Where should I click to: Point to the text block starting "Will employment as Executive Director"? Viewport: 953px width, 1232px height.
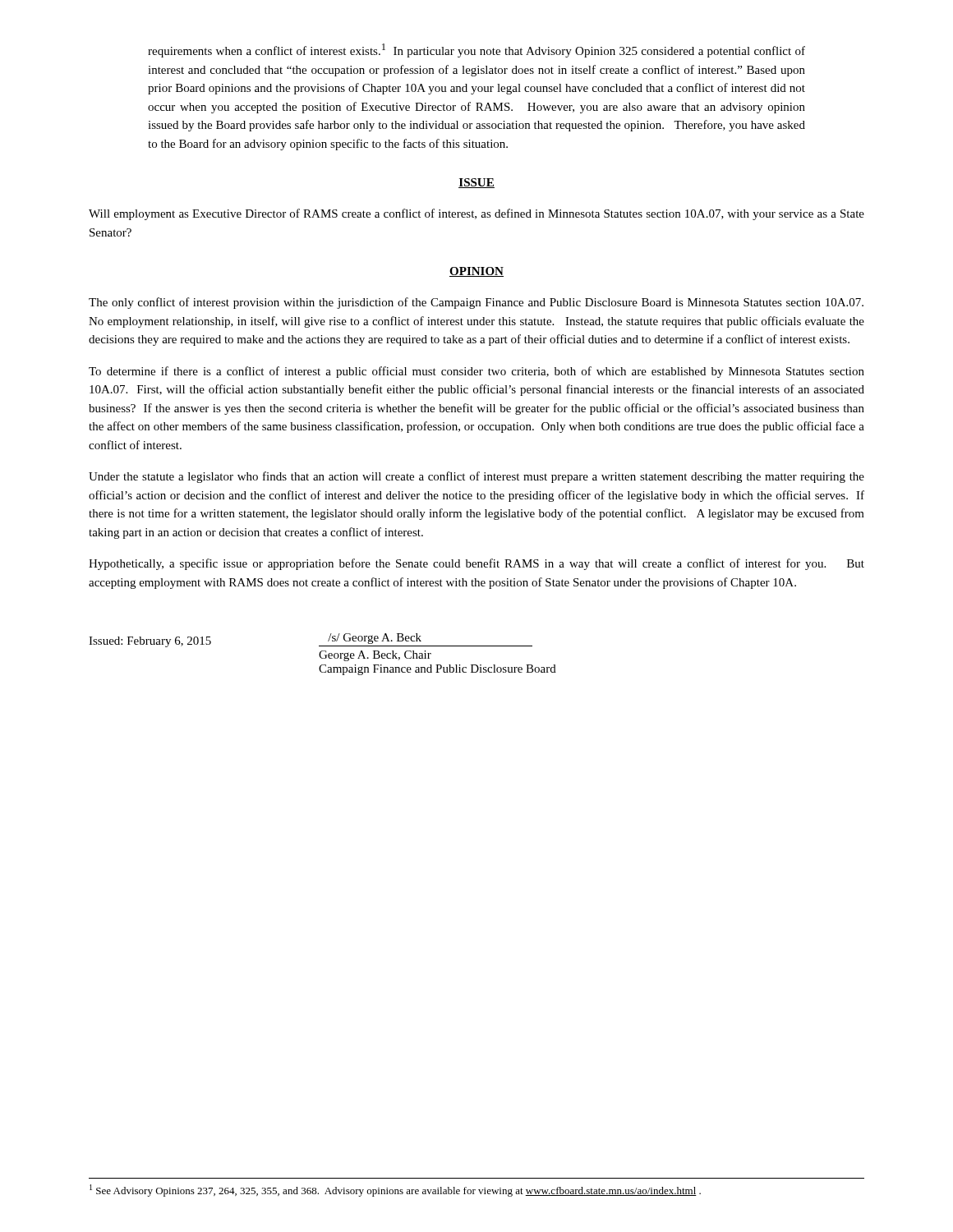coord(476,223)
